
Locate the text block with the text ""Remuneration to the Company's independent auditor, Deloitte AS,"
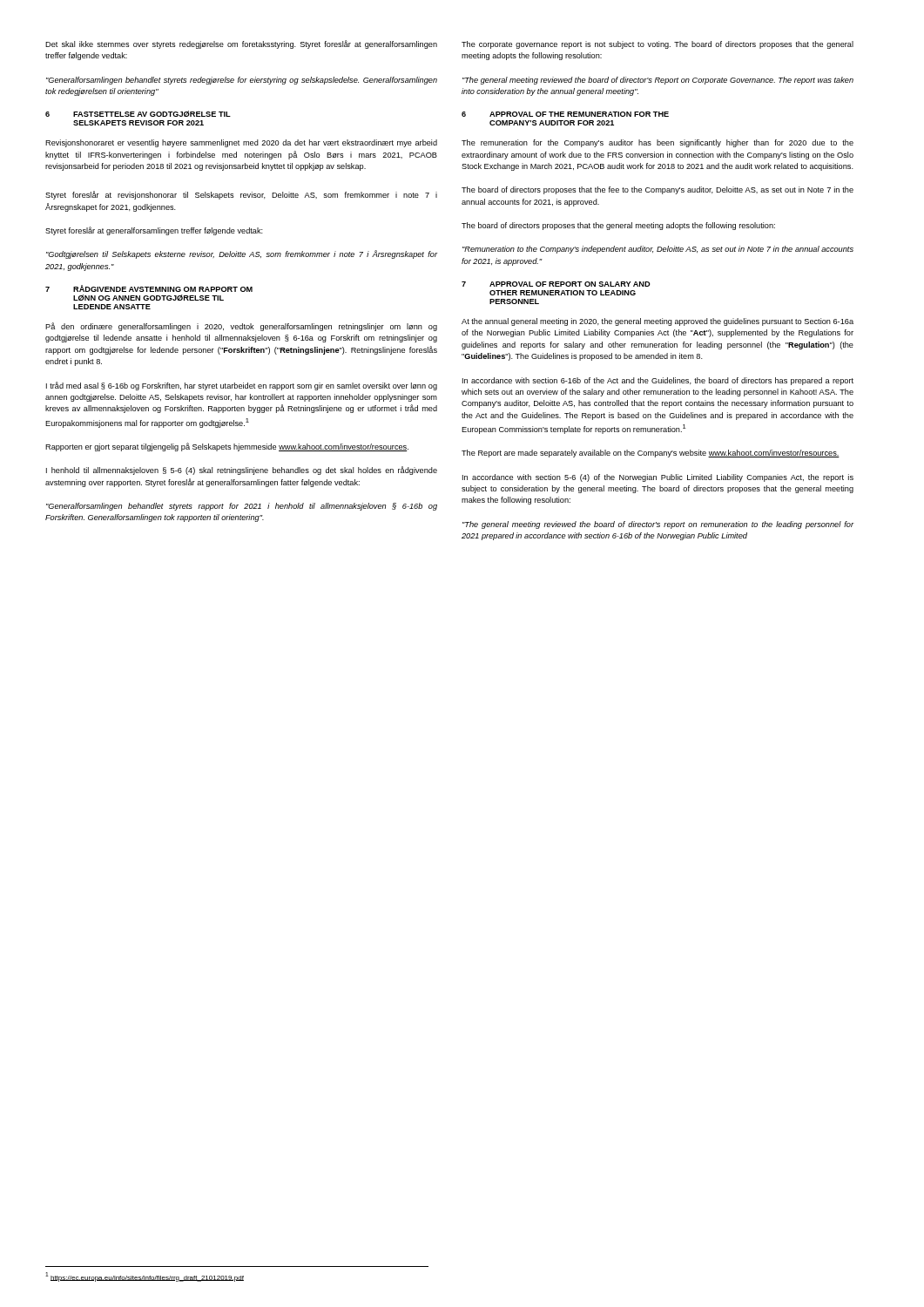658,256
